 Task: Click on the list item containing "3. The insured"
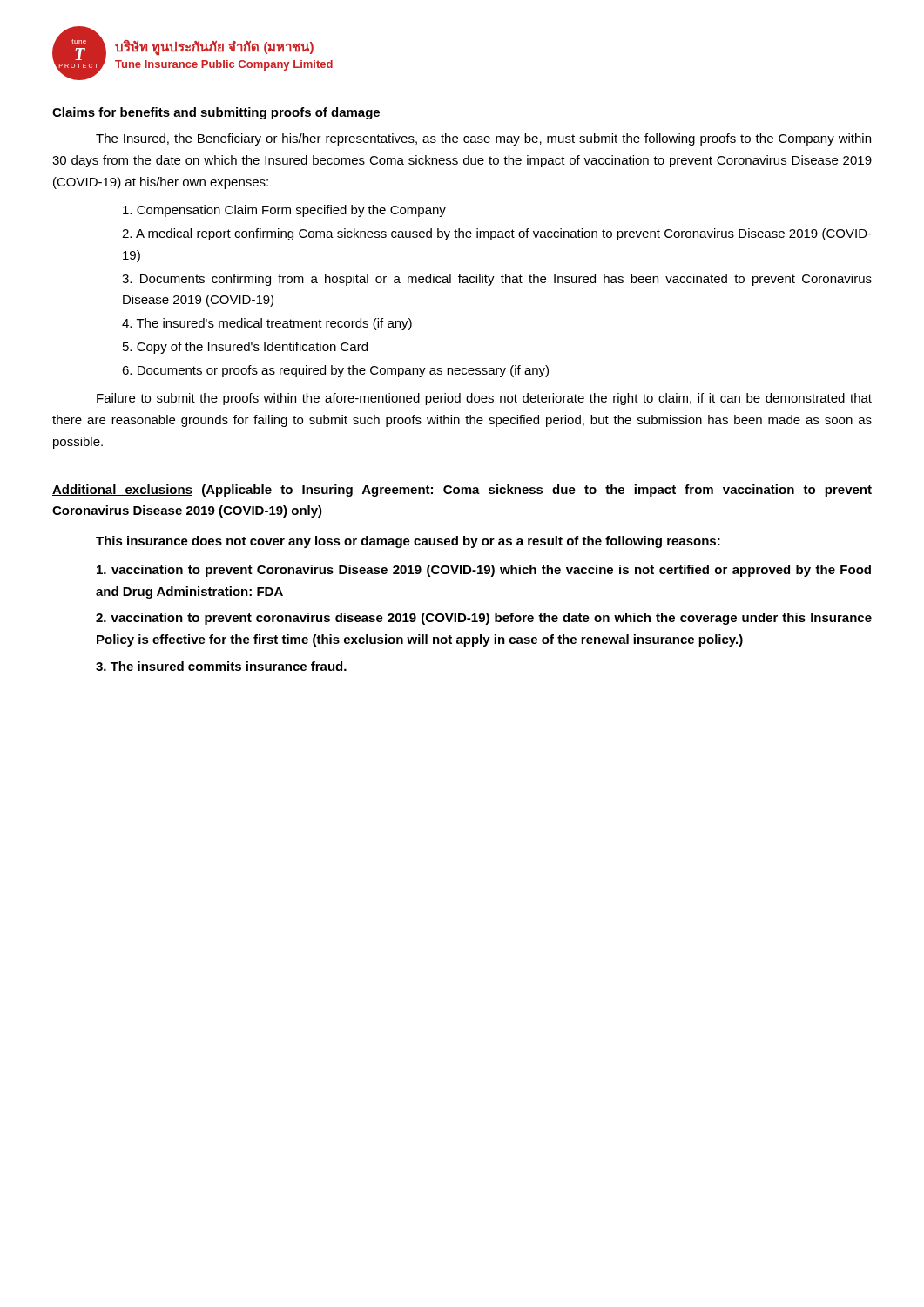[221, 666]
